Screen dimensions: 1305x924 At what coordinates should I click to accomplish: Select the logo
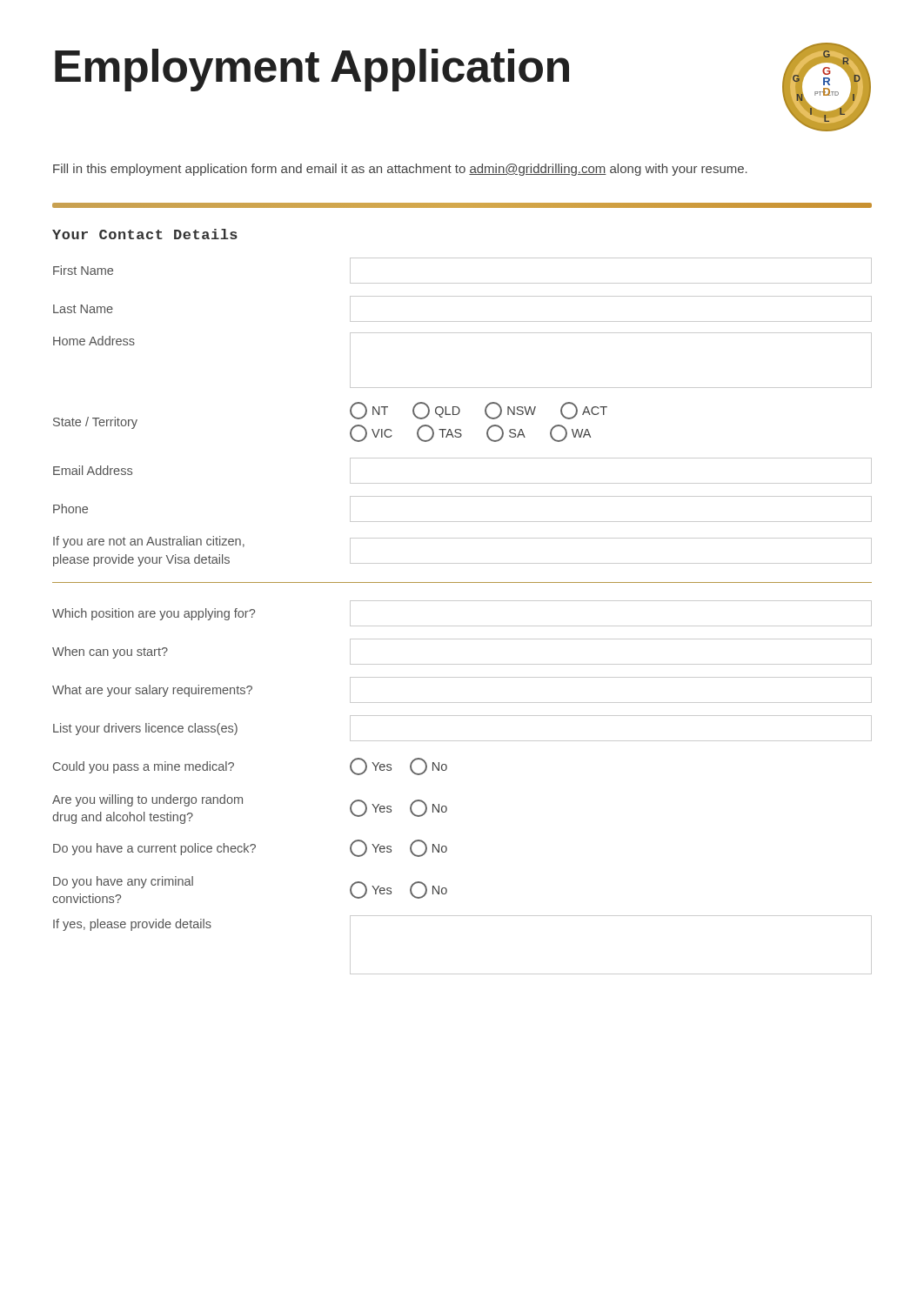click(x=827, y=89)
